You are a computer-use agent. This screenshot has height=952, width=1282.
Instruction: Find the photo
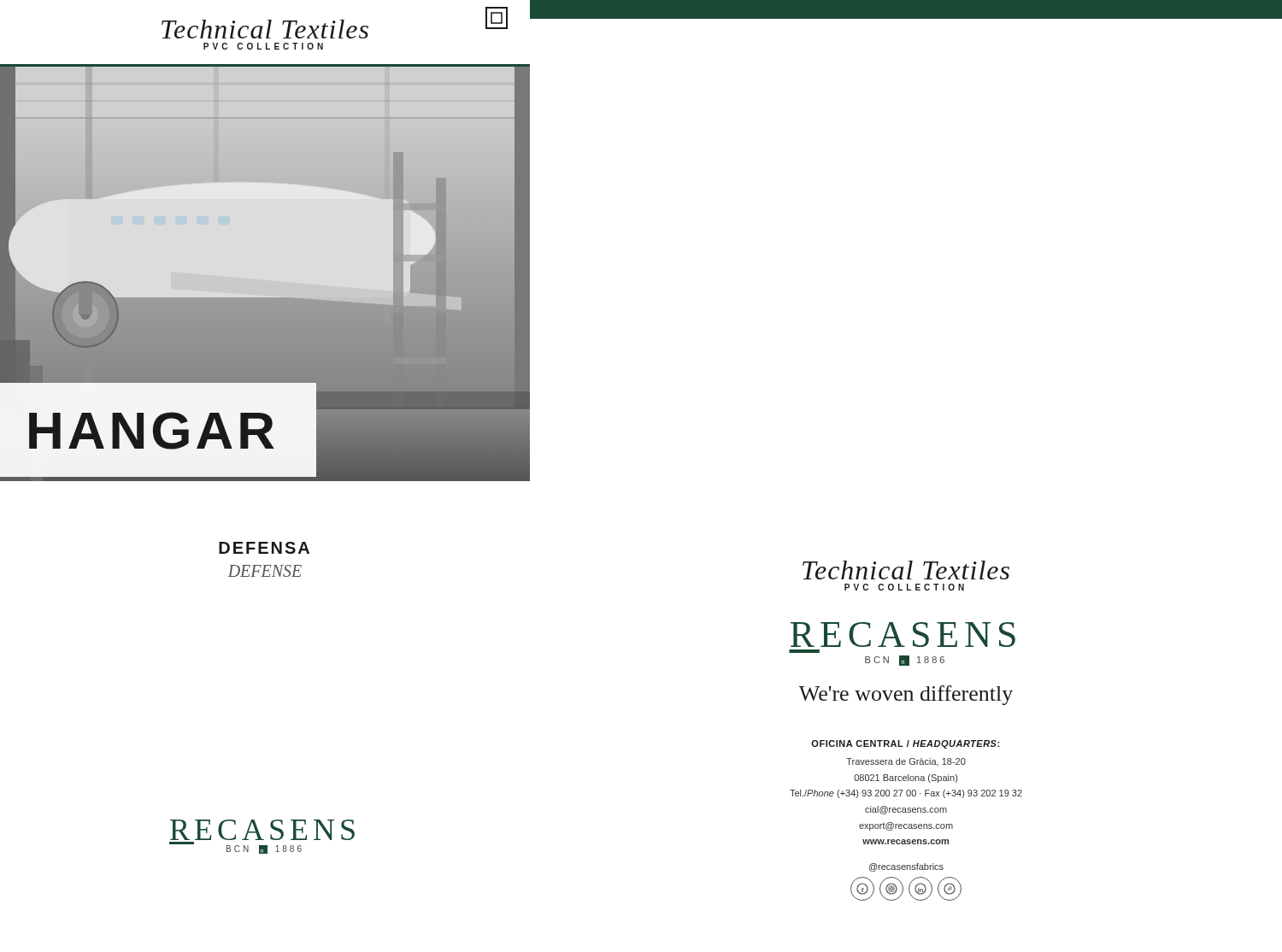click(265, 274)
